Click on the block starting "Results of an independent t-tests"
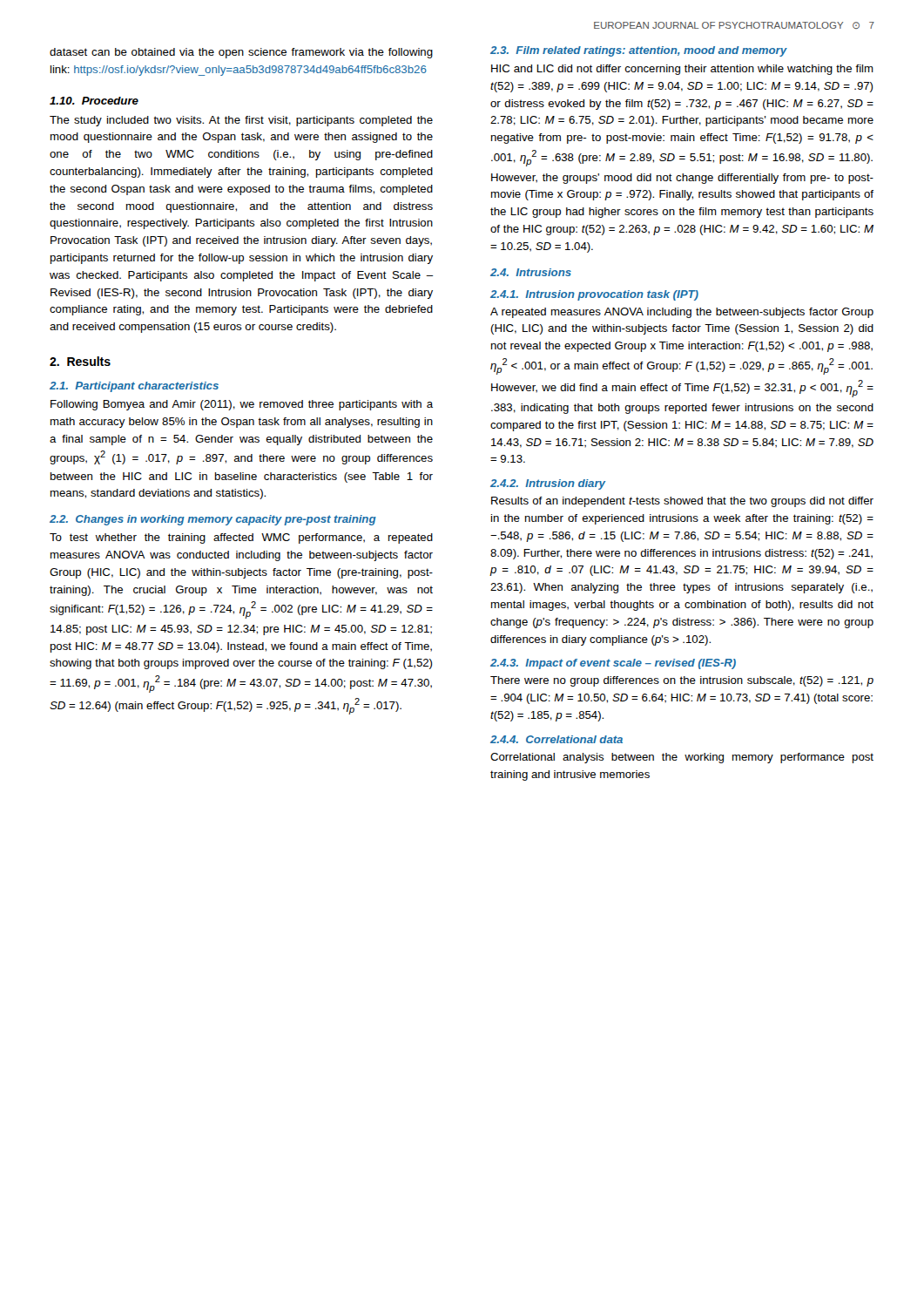The image size is (924, 1307). tap(682, 570)
